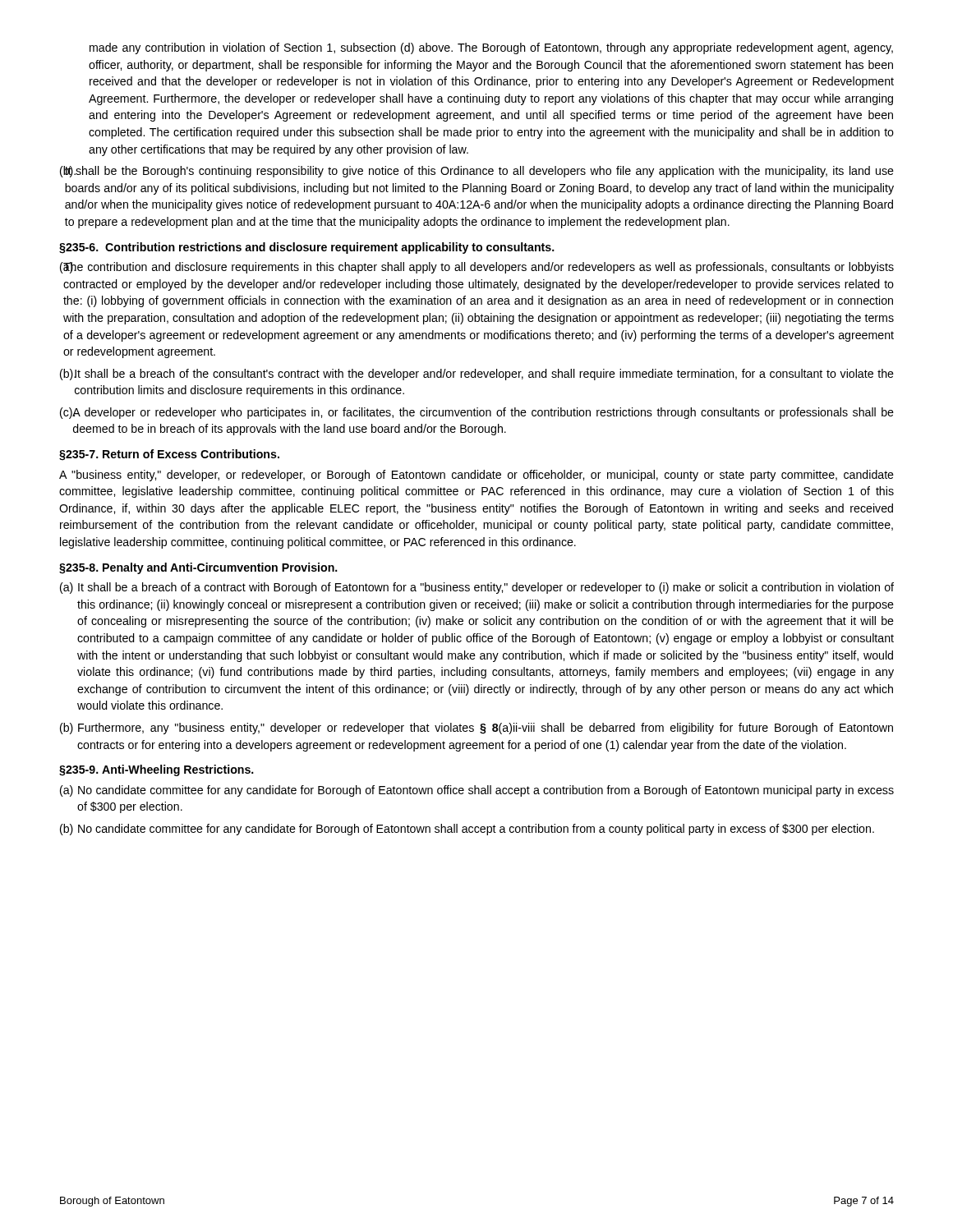Screen dimensions: 1232x953
Task: Navigate to the block starting "§235-7. Return of Excess Contributions."
Action: click(x=170, y=454)
